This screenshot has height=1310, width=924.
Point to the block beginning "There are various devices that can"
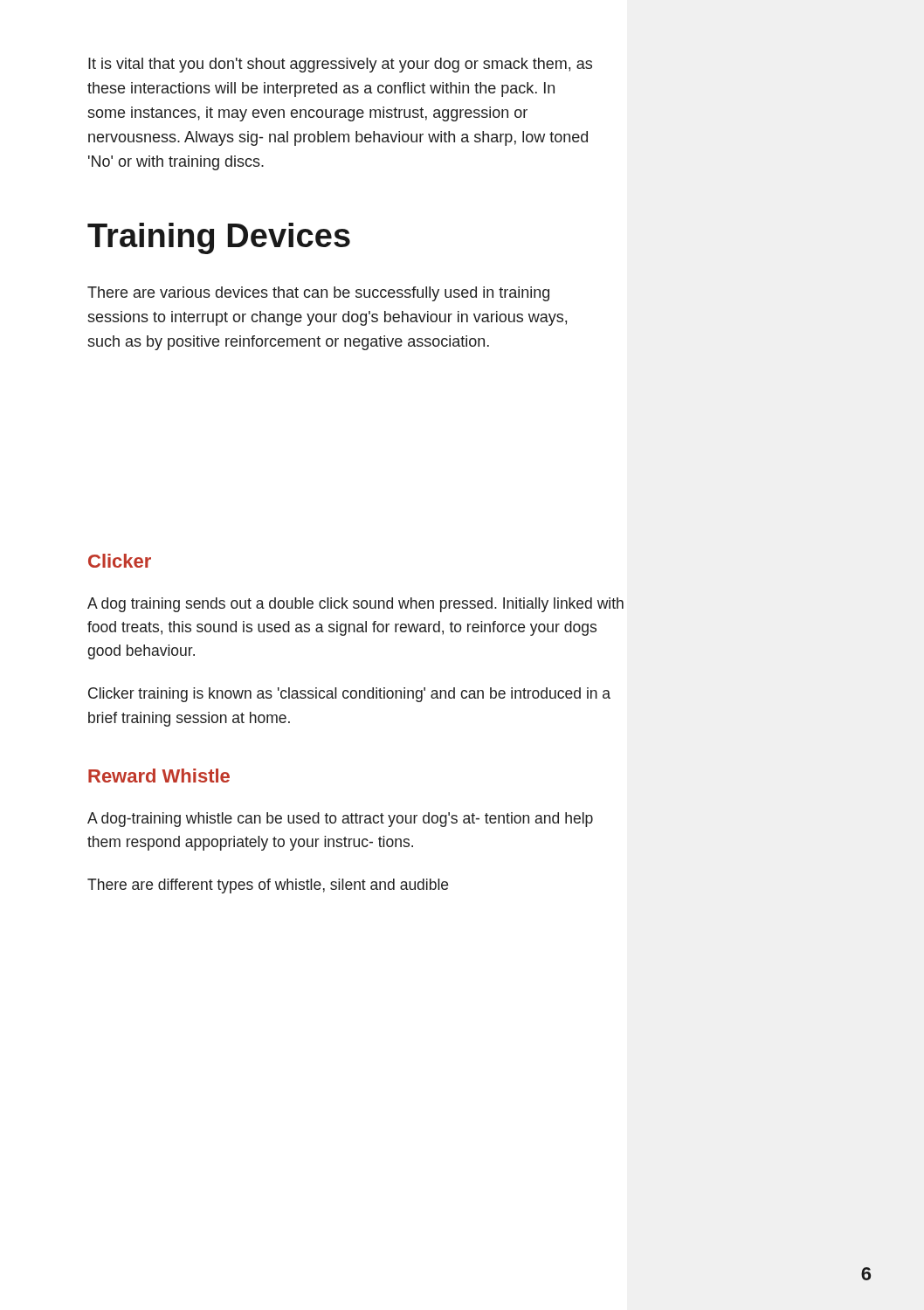(328, 317)
